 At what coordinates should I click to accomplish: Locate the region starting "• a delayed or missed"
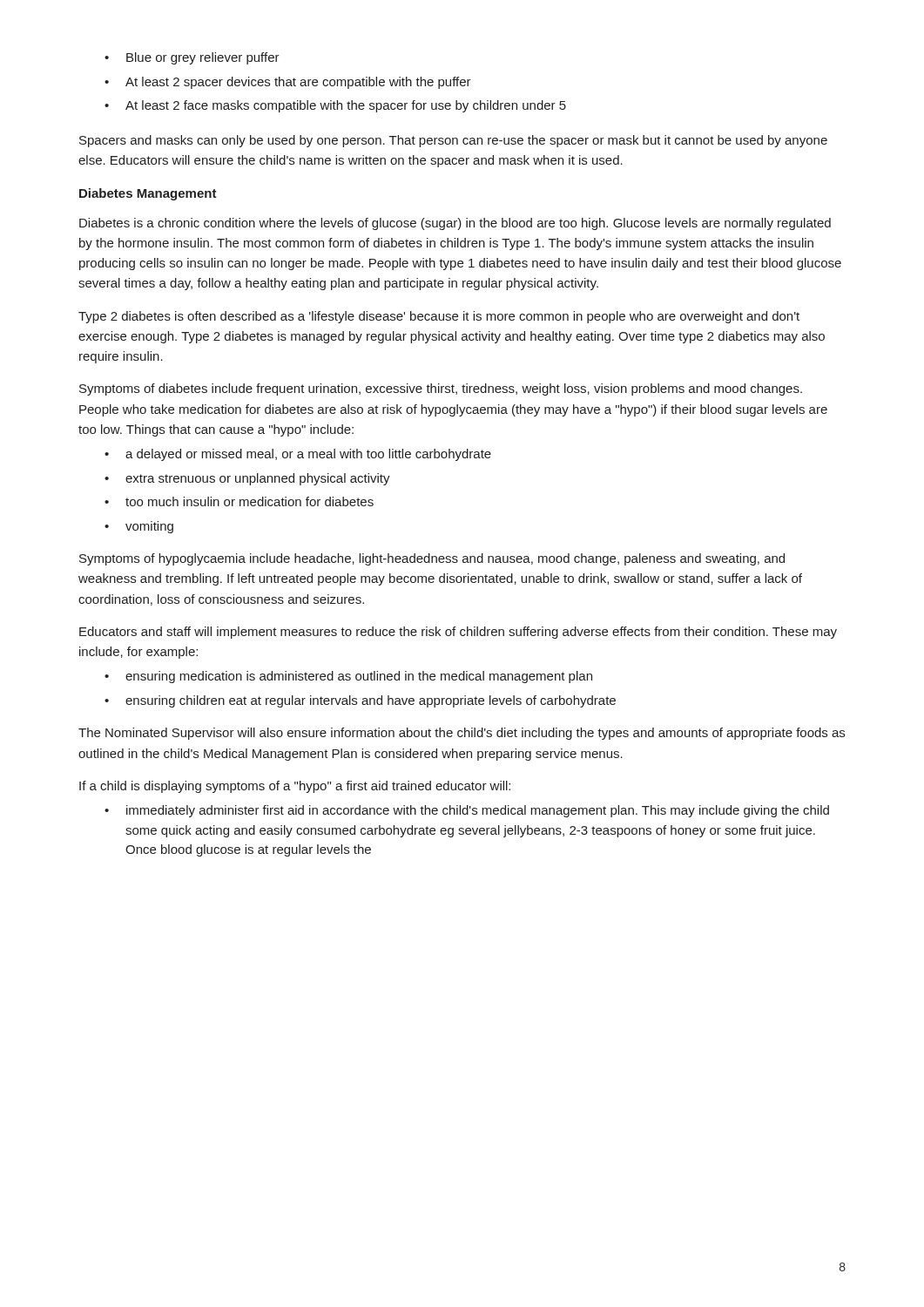tap(475, 454)
